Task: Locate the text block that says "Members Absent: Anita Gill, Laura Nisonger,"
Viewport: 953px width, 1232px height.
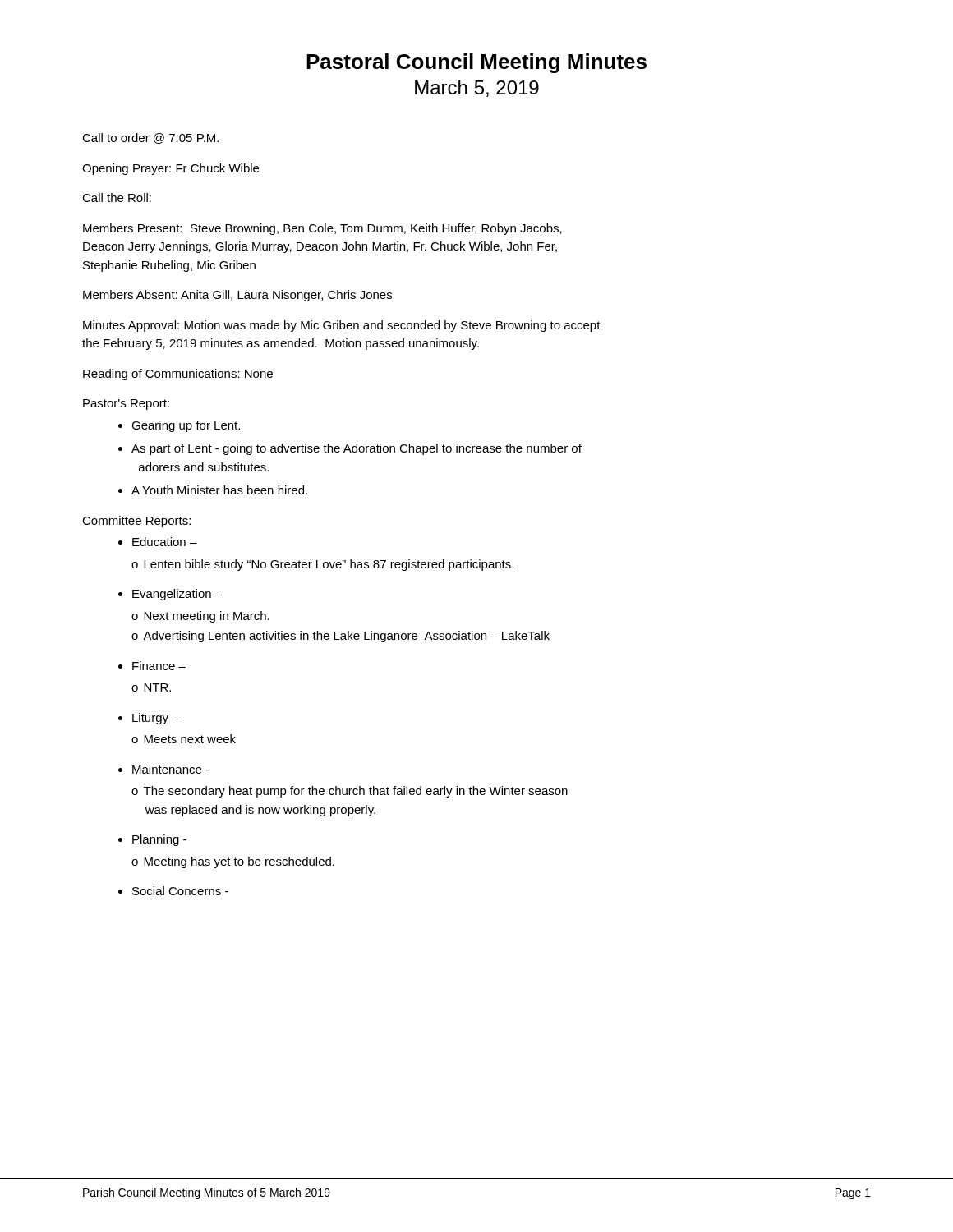Action: click(x=237, y=294)
